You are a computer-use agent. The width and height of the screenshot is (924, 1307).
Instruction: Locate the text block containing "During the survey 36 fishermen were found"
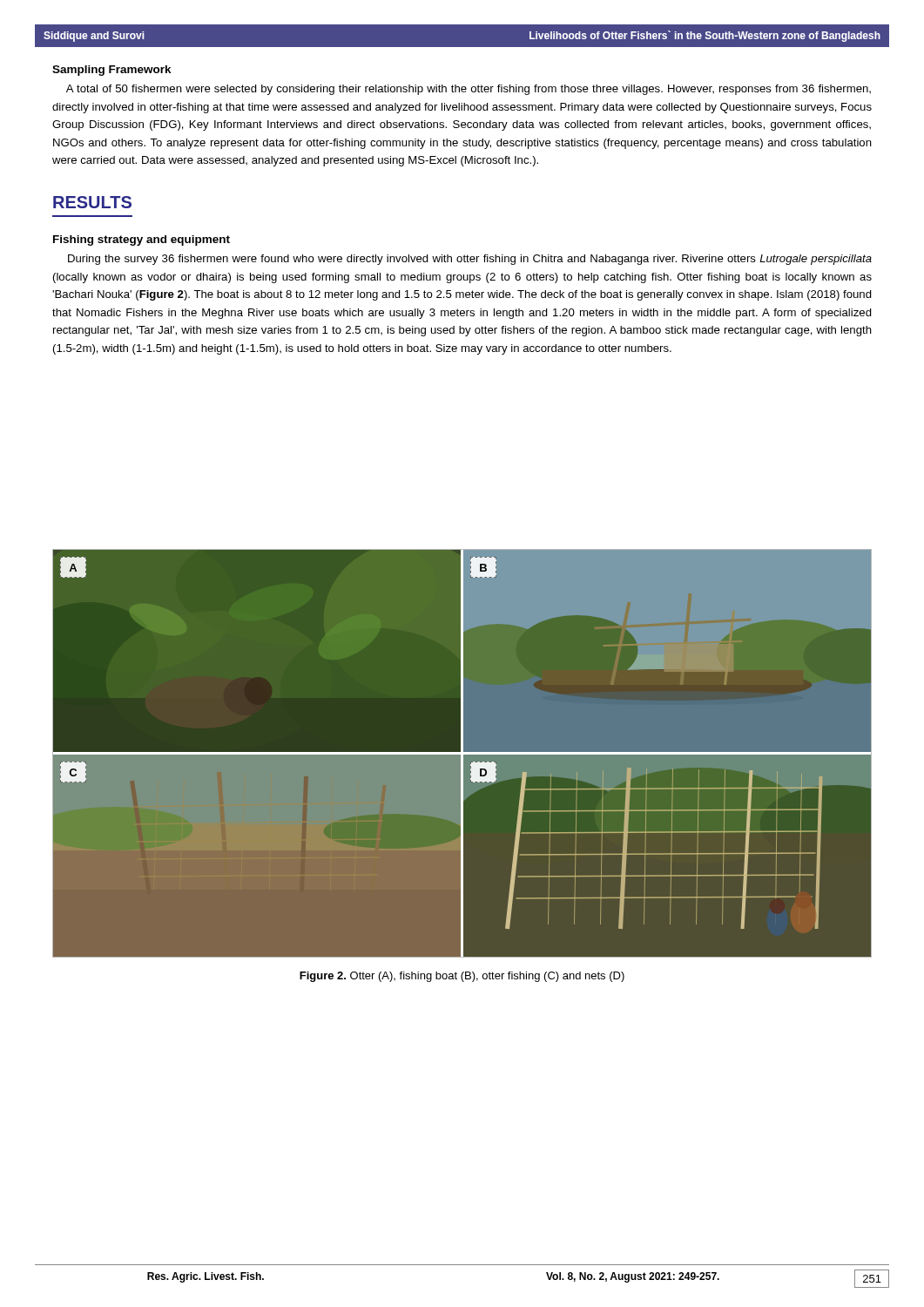pos(462,303)
